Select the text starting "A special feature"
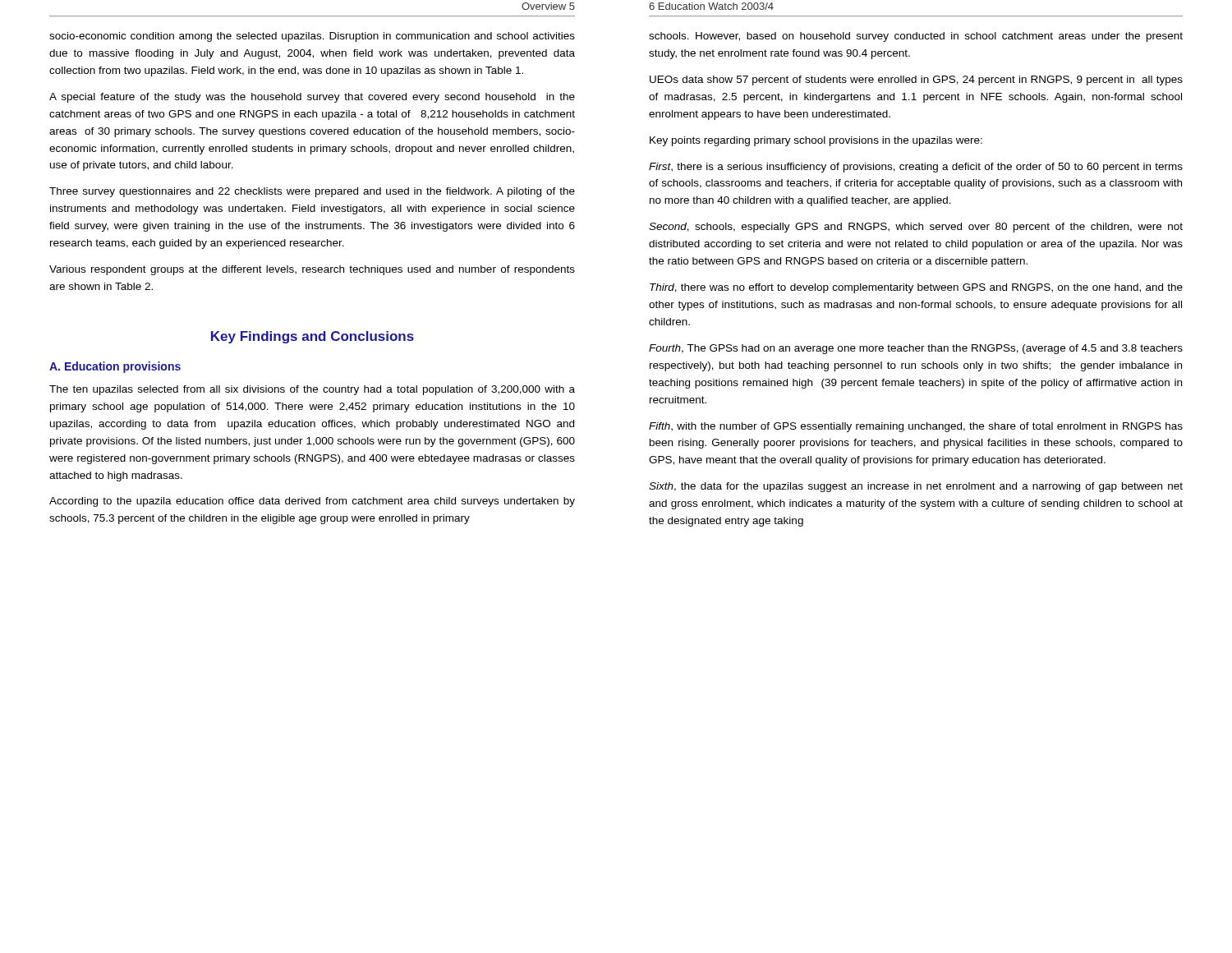1232x953 pixels. click(312, 131)
